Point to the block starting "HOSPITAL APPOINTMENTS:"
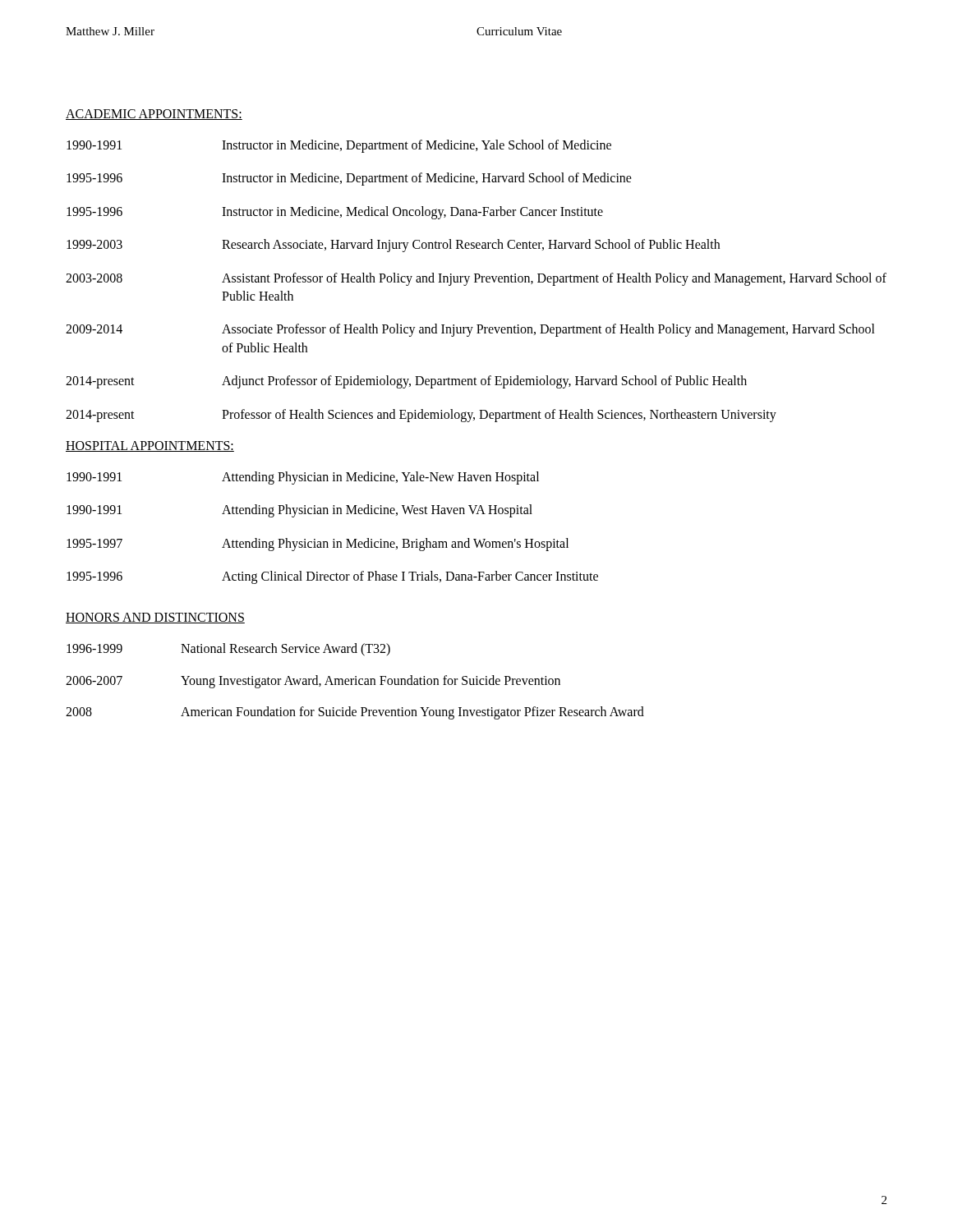The height and width of the screenshot is (1232, 953). pos(150,445)
